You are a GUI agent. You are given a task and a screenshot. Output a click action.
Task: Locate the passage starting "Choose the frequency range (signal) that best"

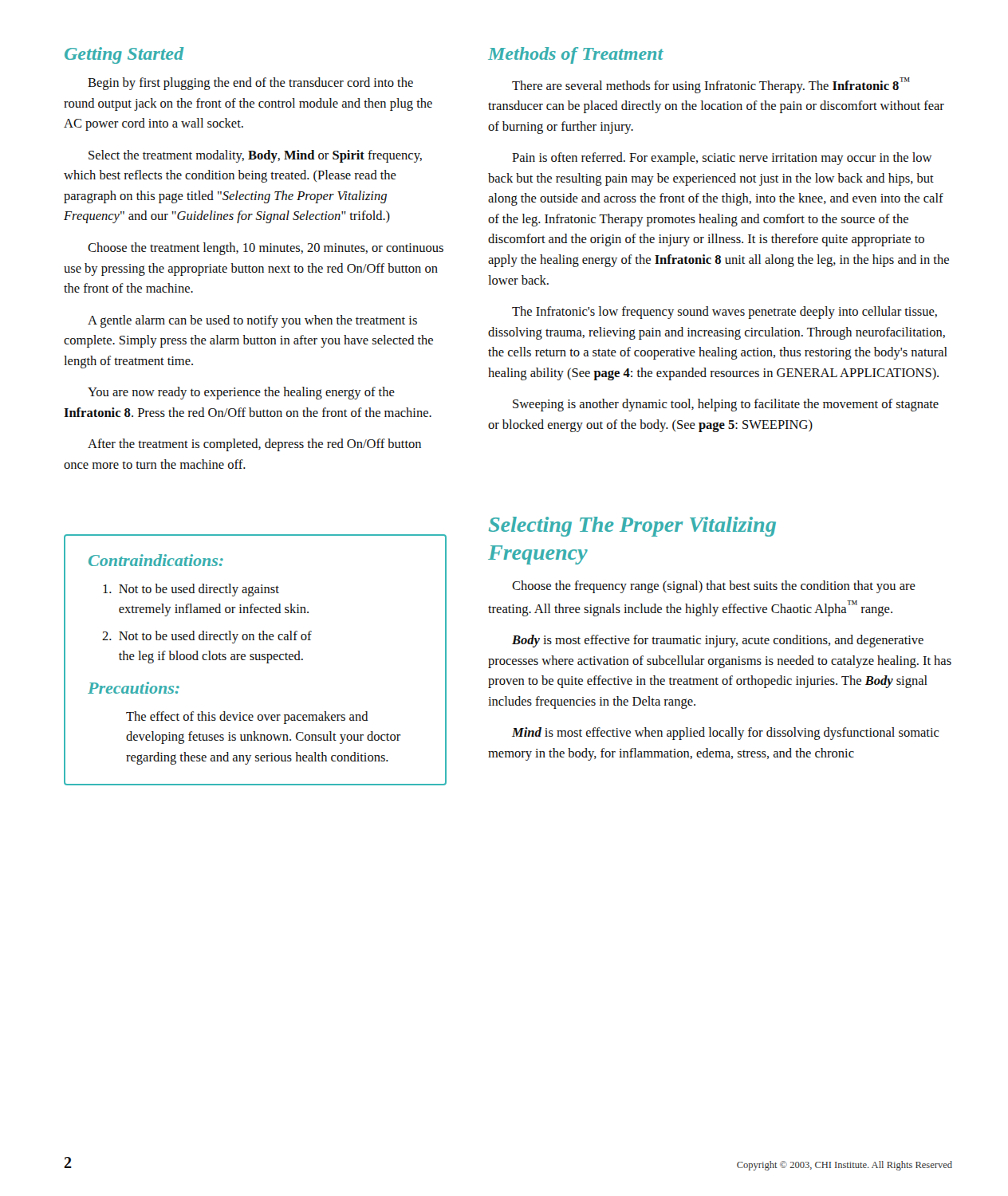click(720, 597)
